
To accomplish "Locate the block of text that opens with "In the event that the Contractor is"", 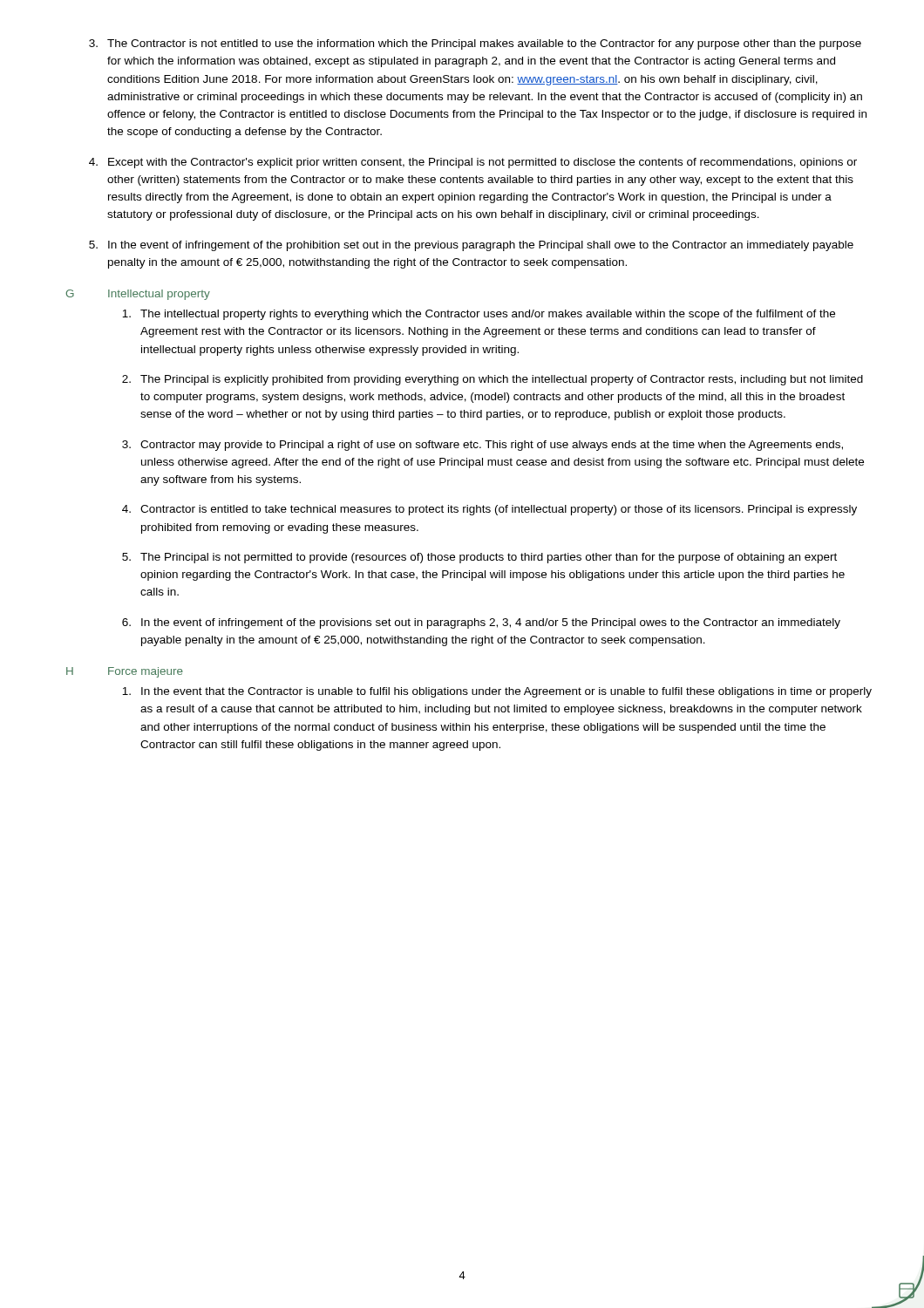I will 485,718.
